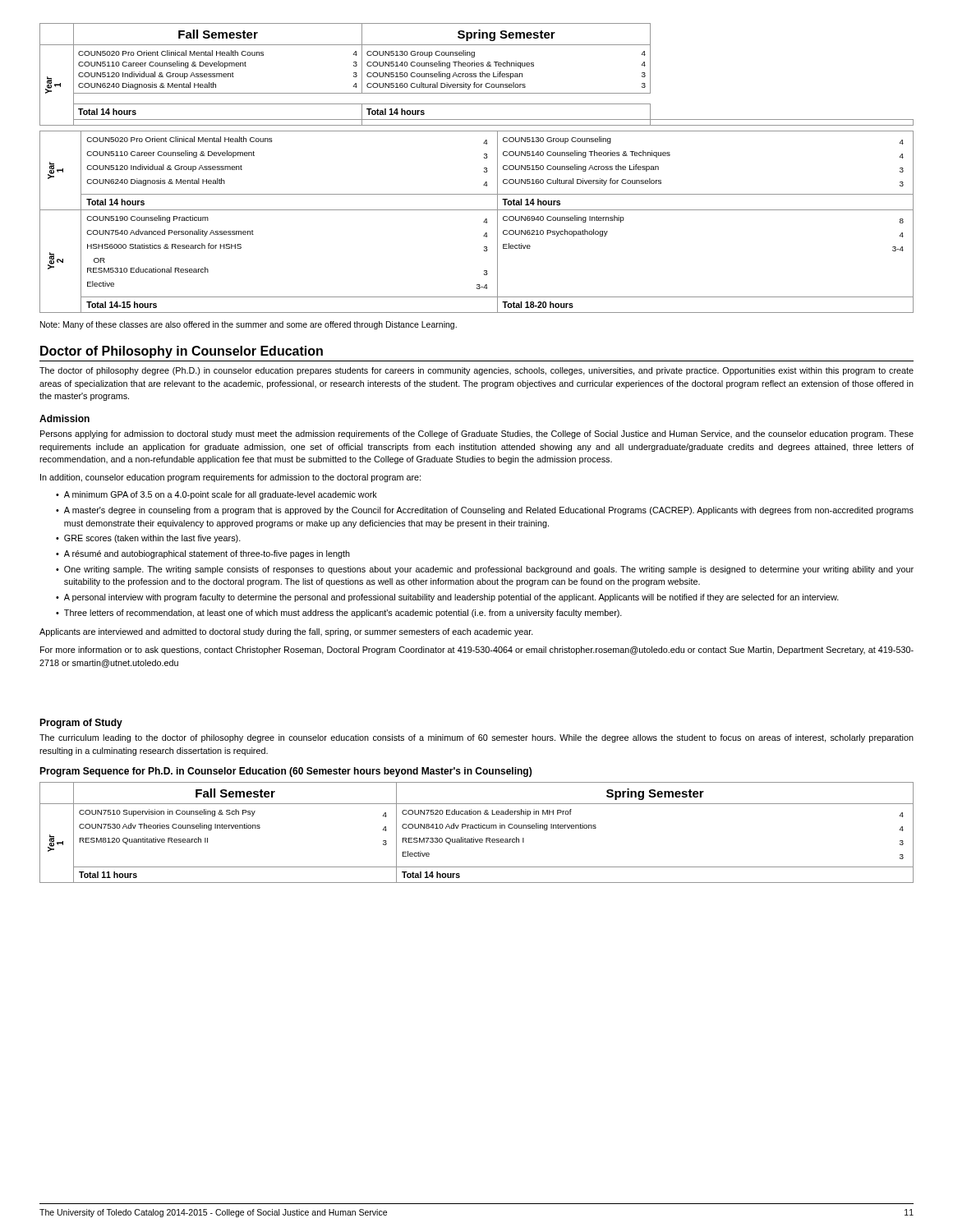Navigate to the text block starting "In addition, counselor"
This screenshot has width=953, height=1232.
(230, 477)
